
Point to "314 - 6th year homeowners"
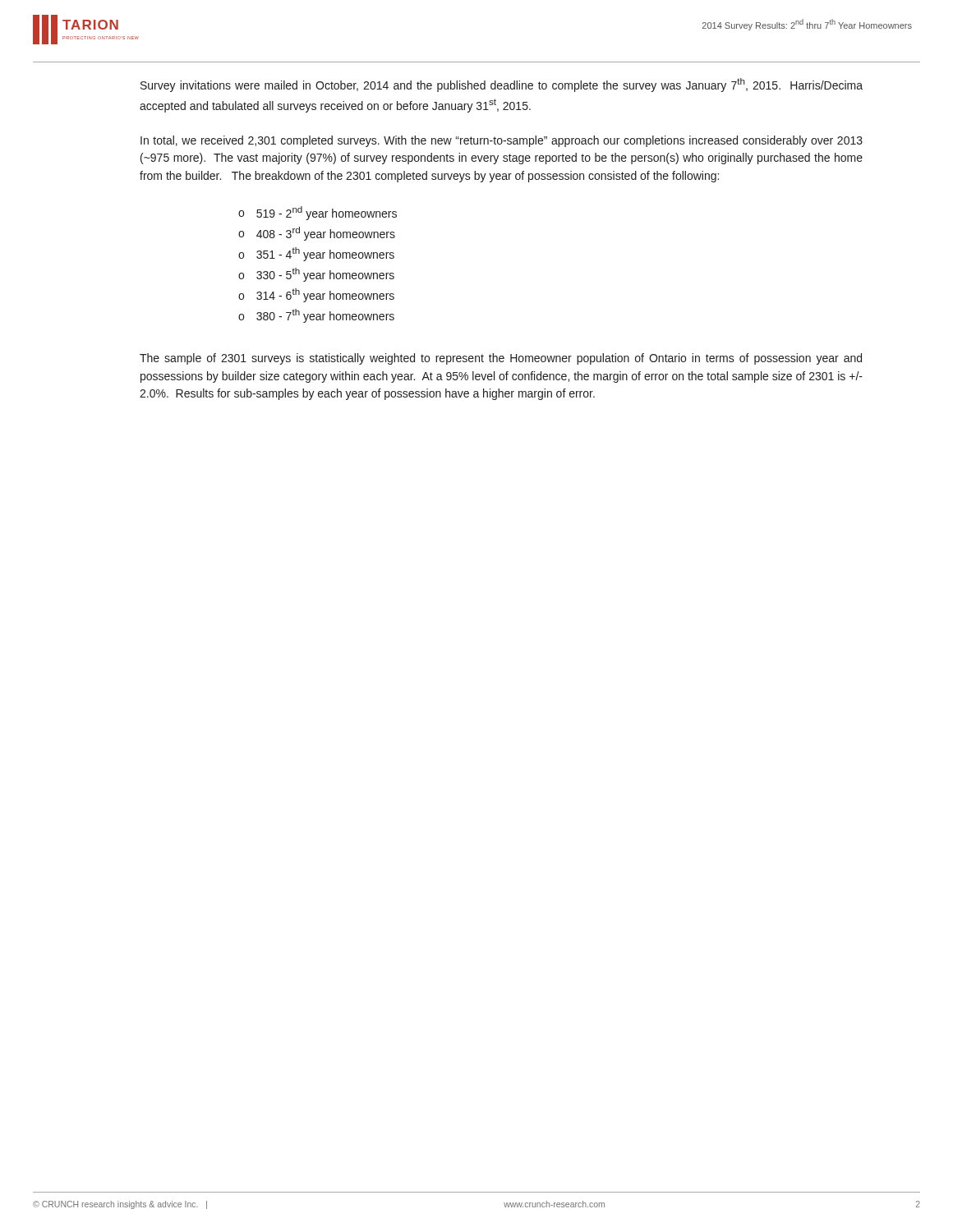pyautogui.click(x=325, y=294)
